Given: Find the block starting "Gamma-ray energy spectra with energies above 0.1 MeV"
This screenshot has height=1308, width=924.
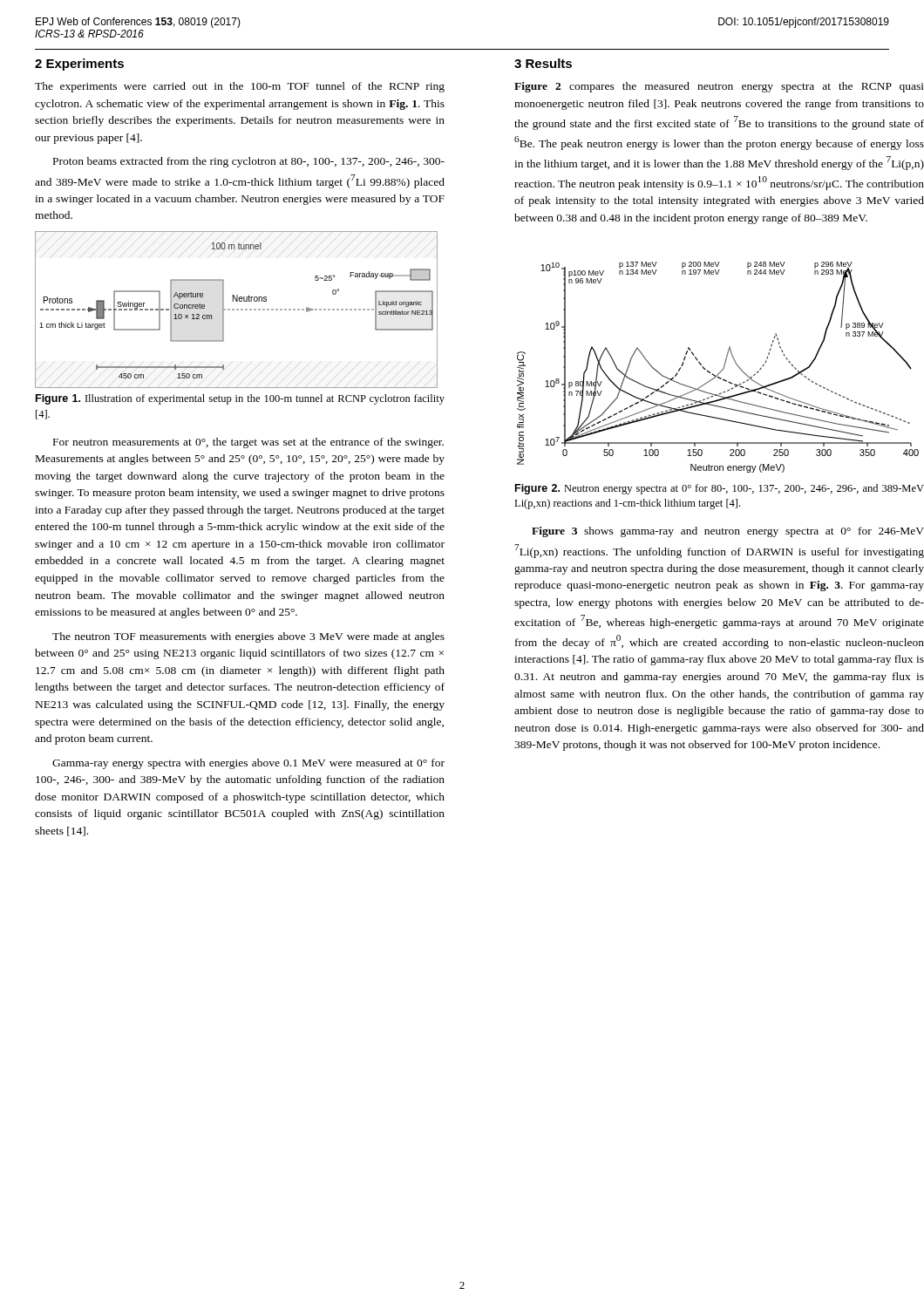Looking at the screenshot, I should (x=240, y=797).
